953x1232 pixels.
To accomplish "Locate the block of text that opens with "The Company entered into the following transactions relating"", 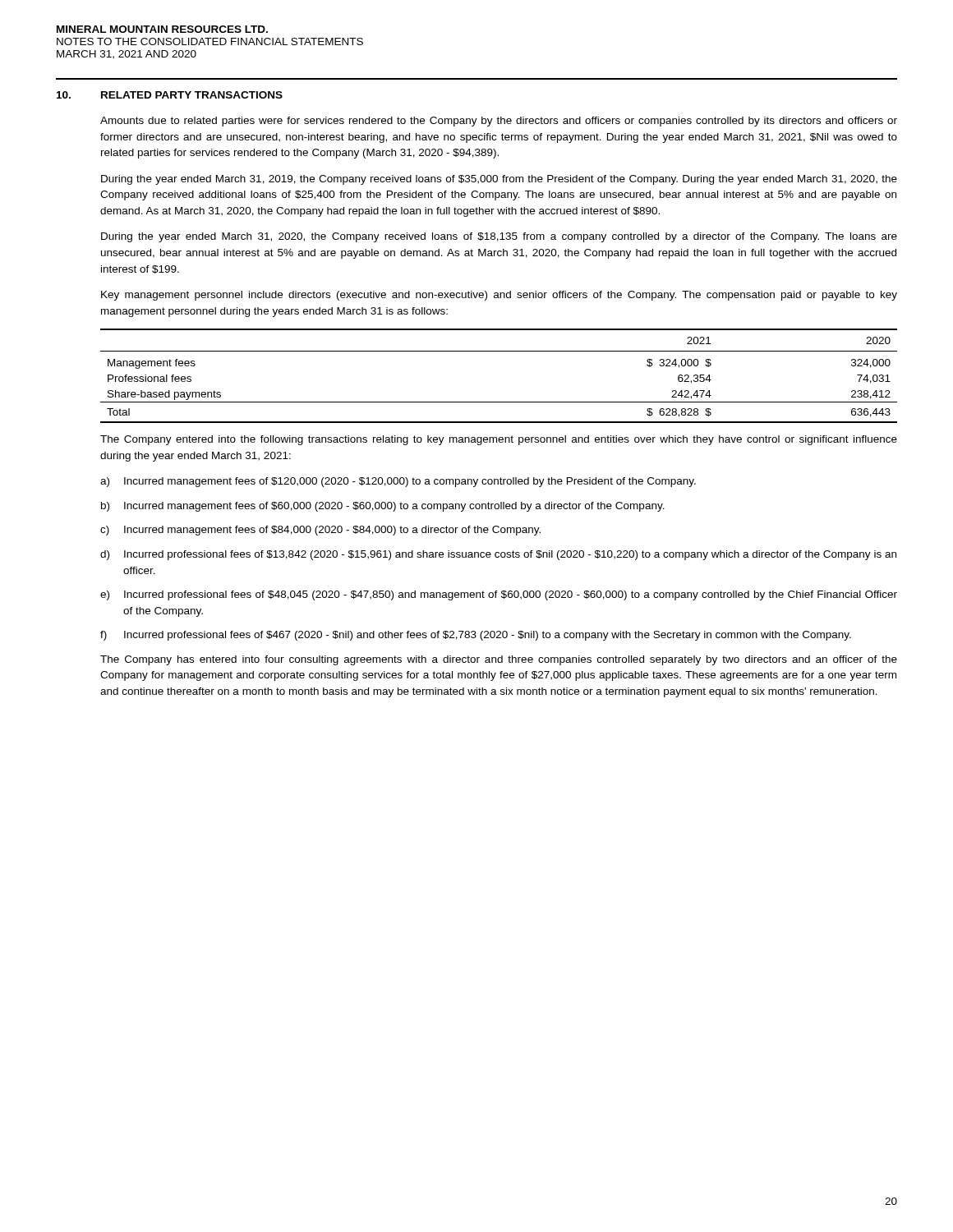I will click(x=499, y=447).
